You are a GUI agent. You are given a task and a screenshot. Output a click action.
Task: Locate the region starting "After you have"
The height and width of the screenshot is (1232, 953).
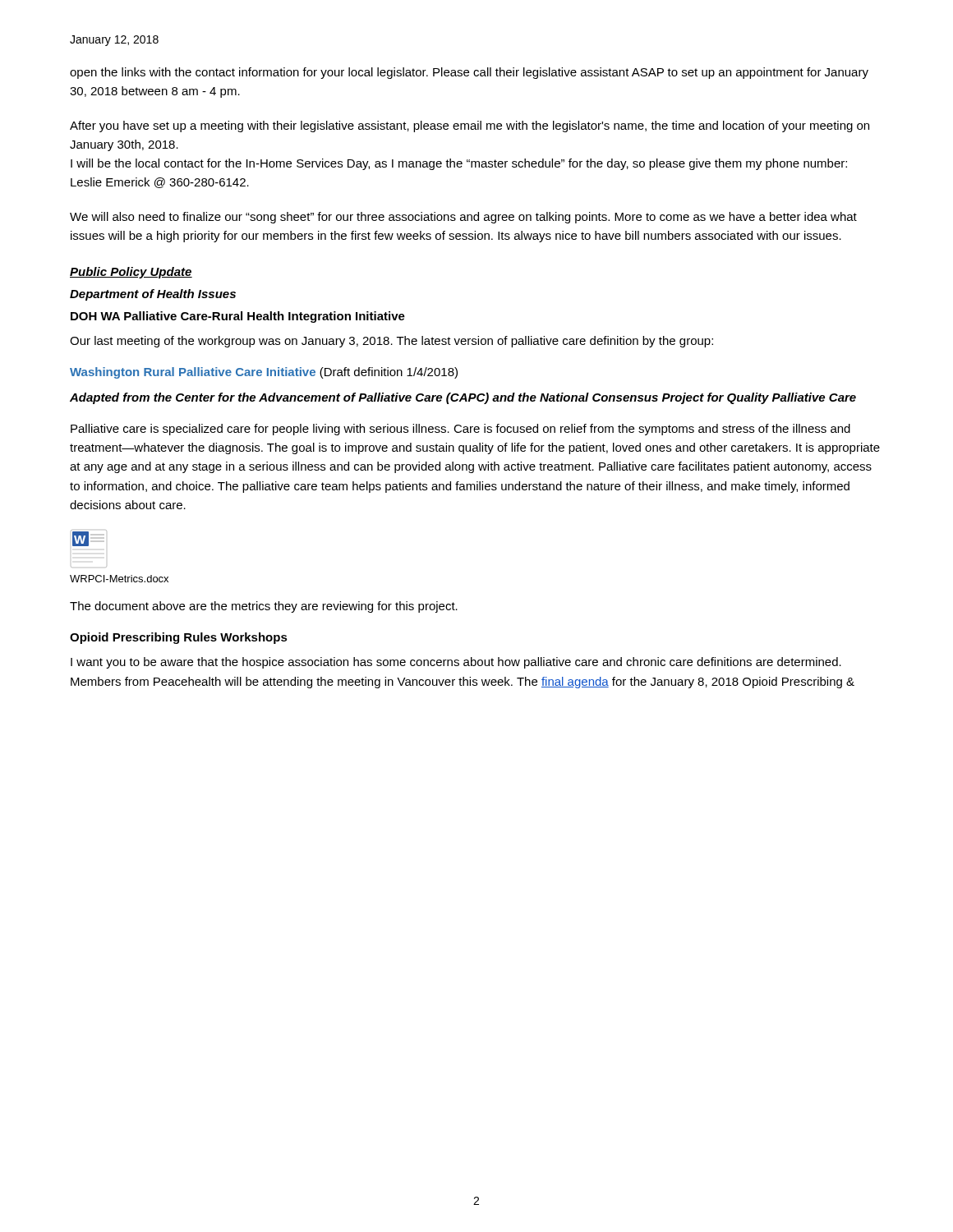pos(470,154)
